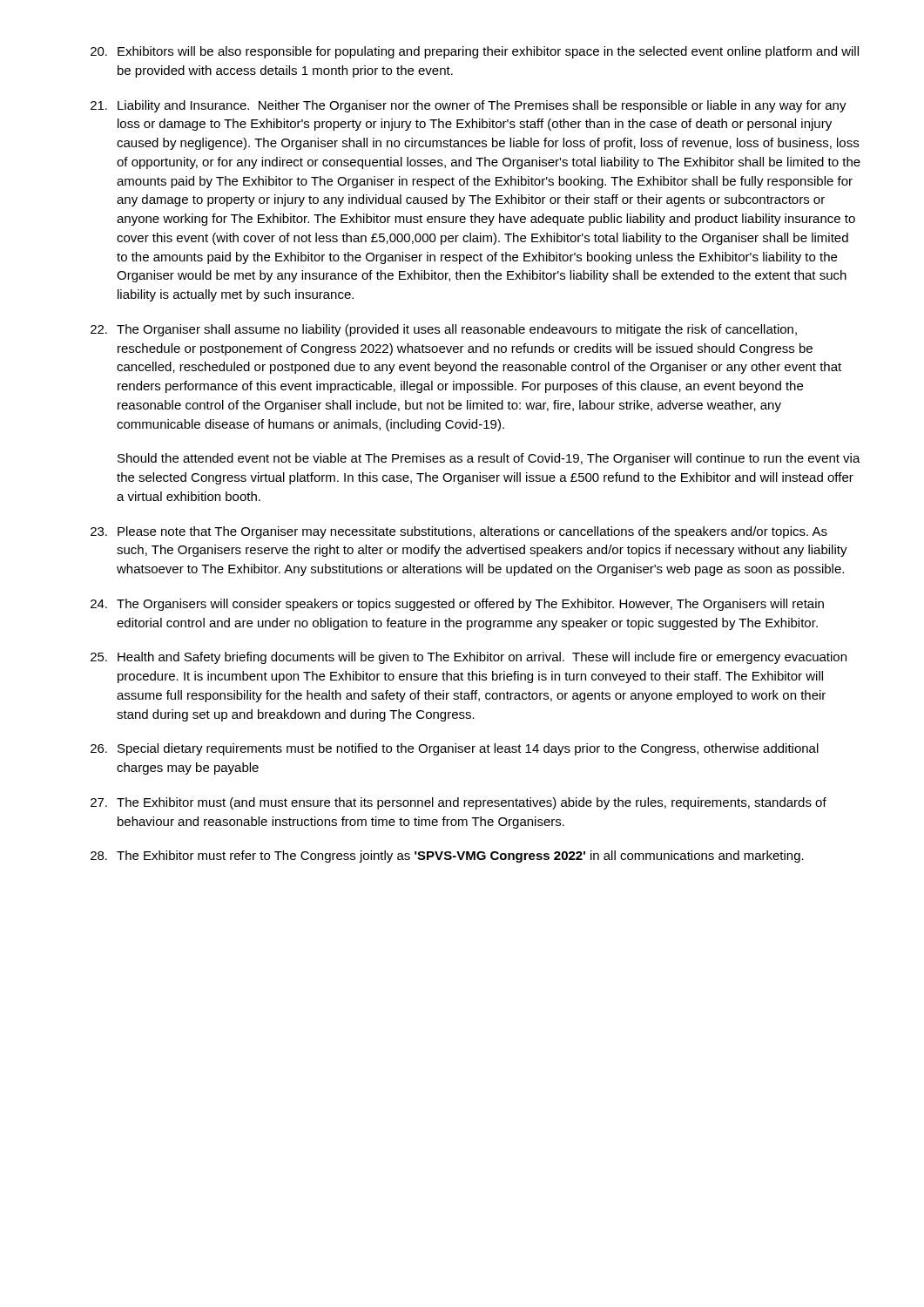Select the element starting "22. The Organiser"

(462, 376)
